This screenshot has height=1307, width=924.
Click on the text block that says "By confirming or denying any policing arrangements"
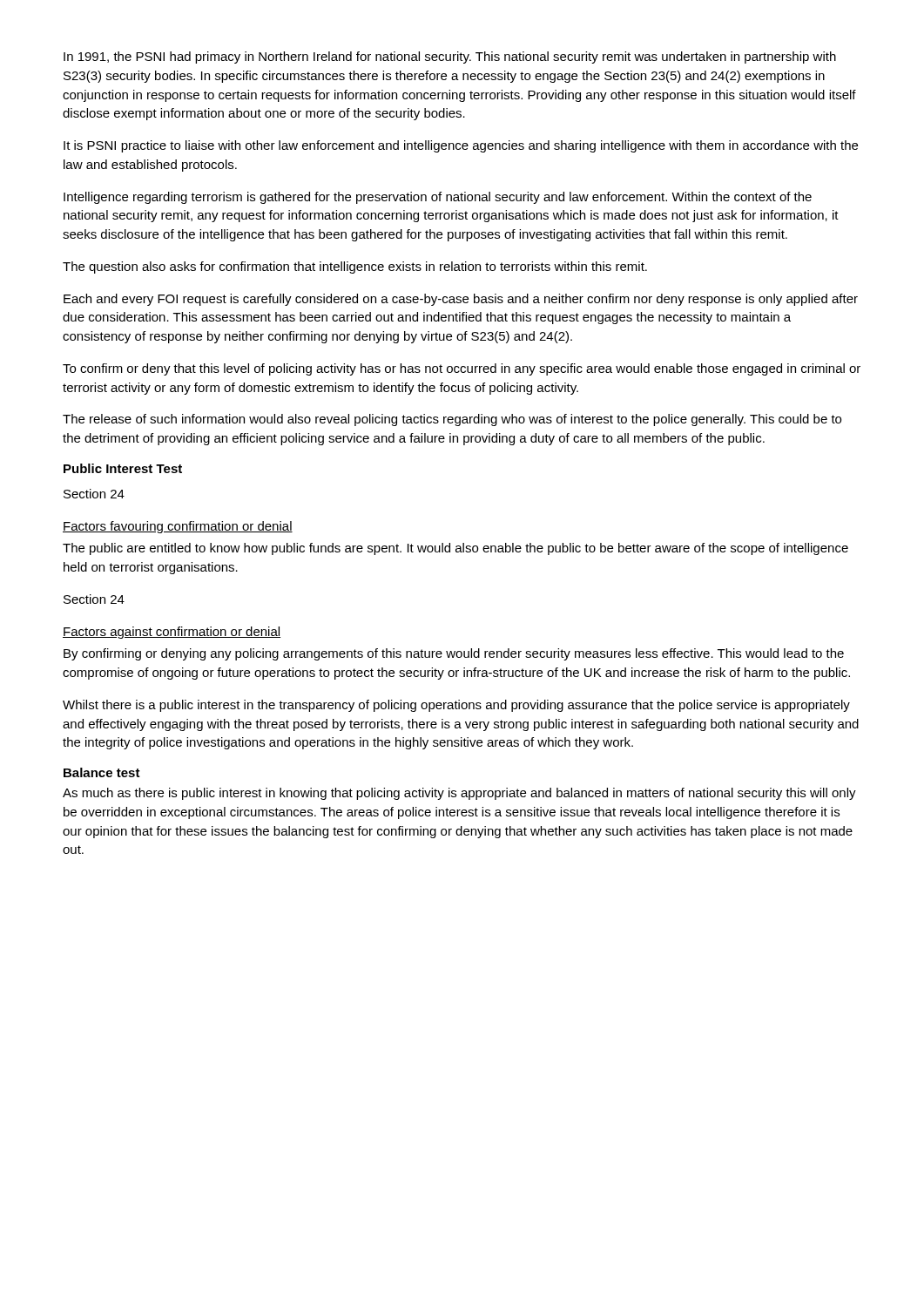coord(462,663)
